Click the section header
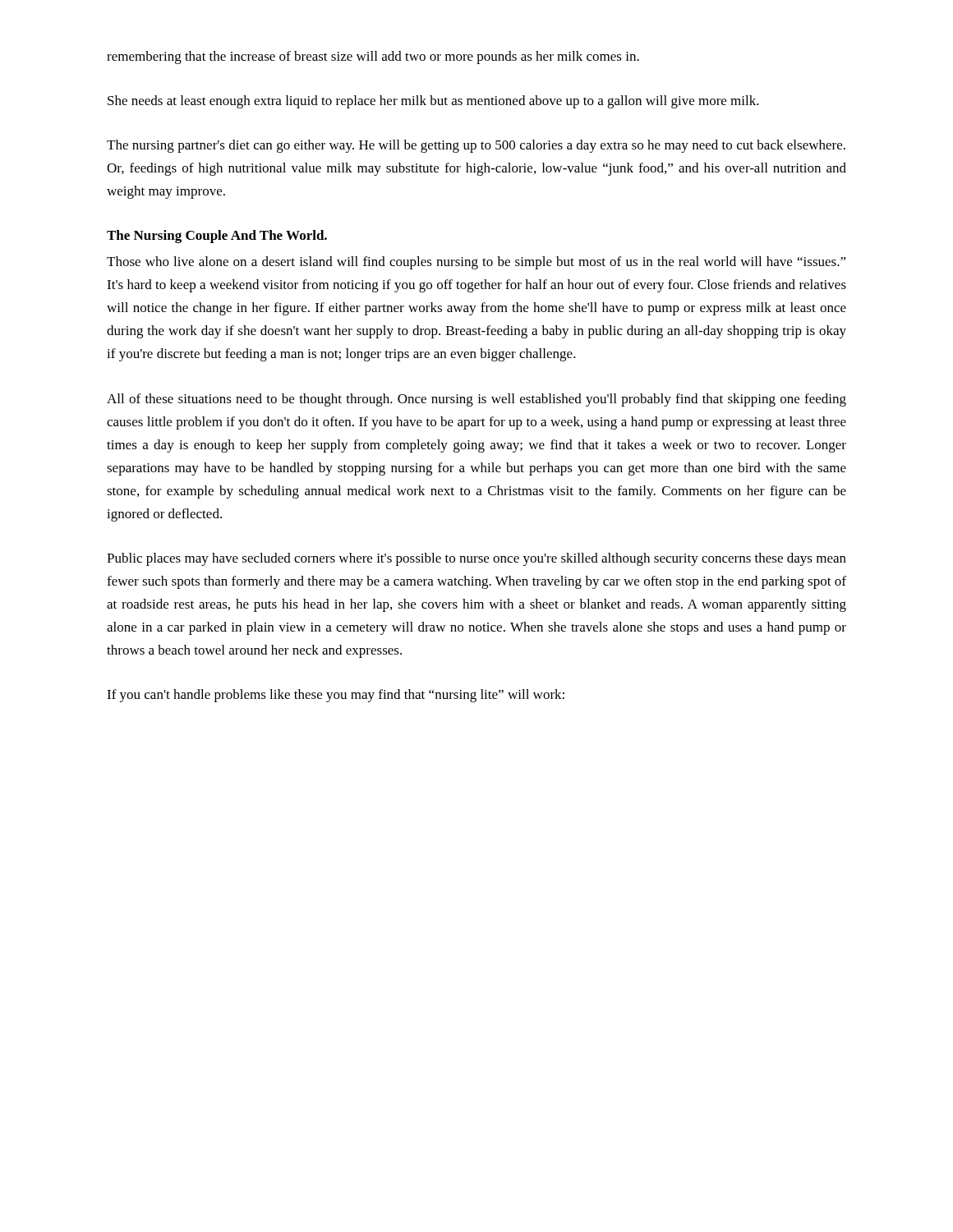The image size is (953, 1232). [217, 235]
